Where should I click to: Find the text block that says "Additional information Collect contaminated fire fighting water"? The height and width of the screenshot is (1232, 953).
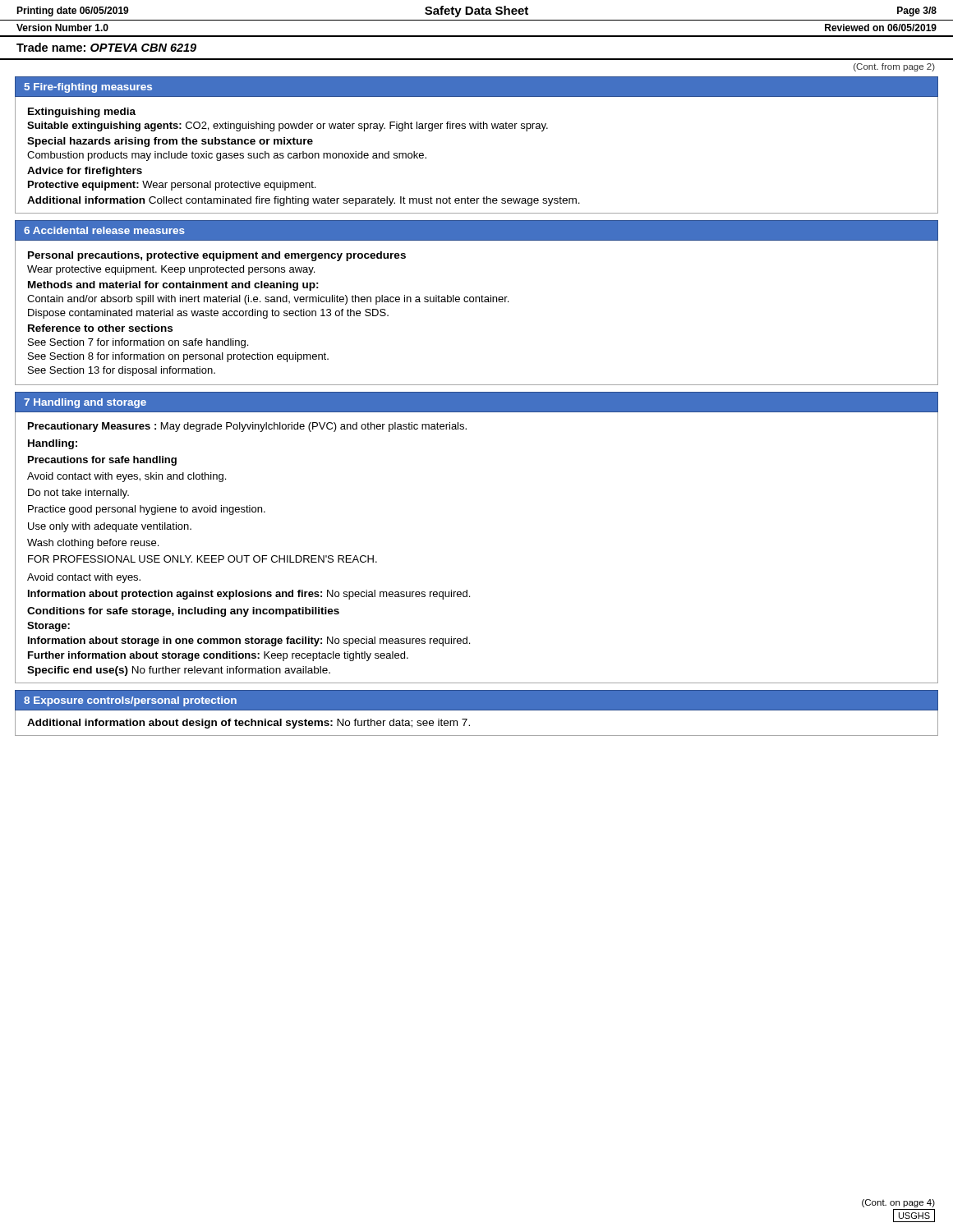(304, 200)
